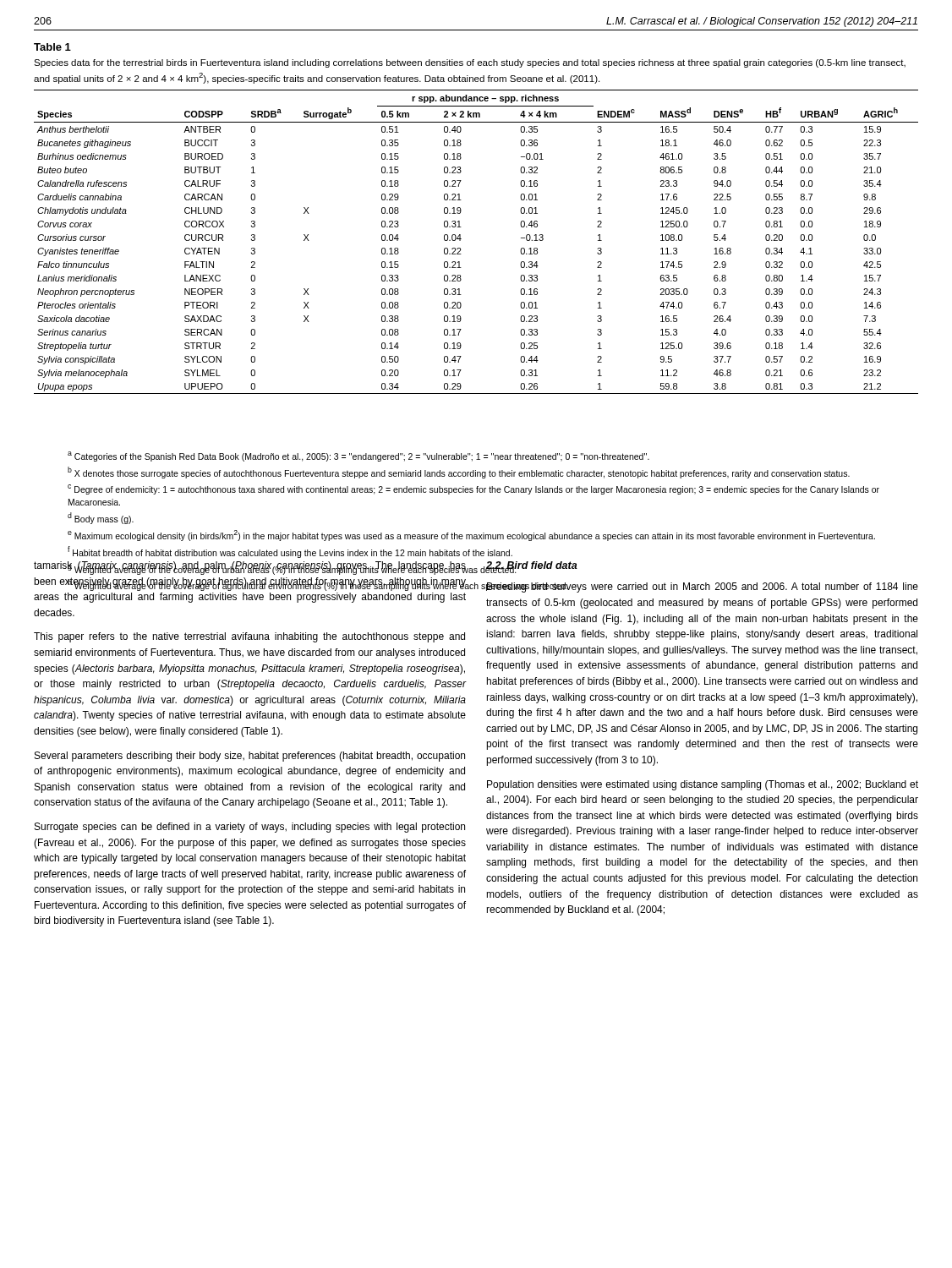Find the table
Image resolution: width=952 pixels, height=1268 pixels.
[x=476, y=242]
